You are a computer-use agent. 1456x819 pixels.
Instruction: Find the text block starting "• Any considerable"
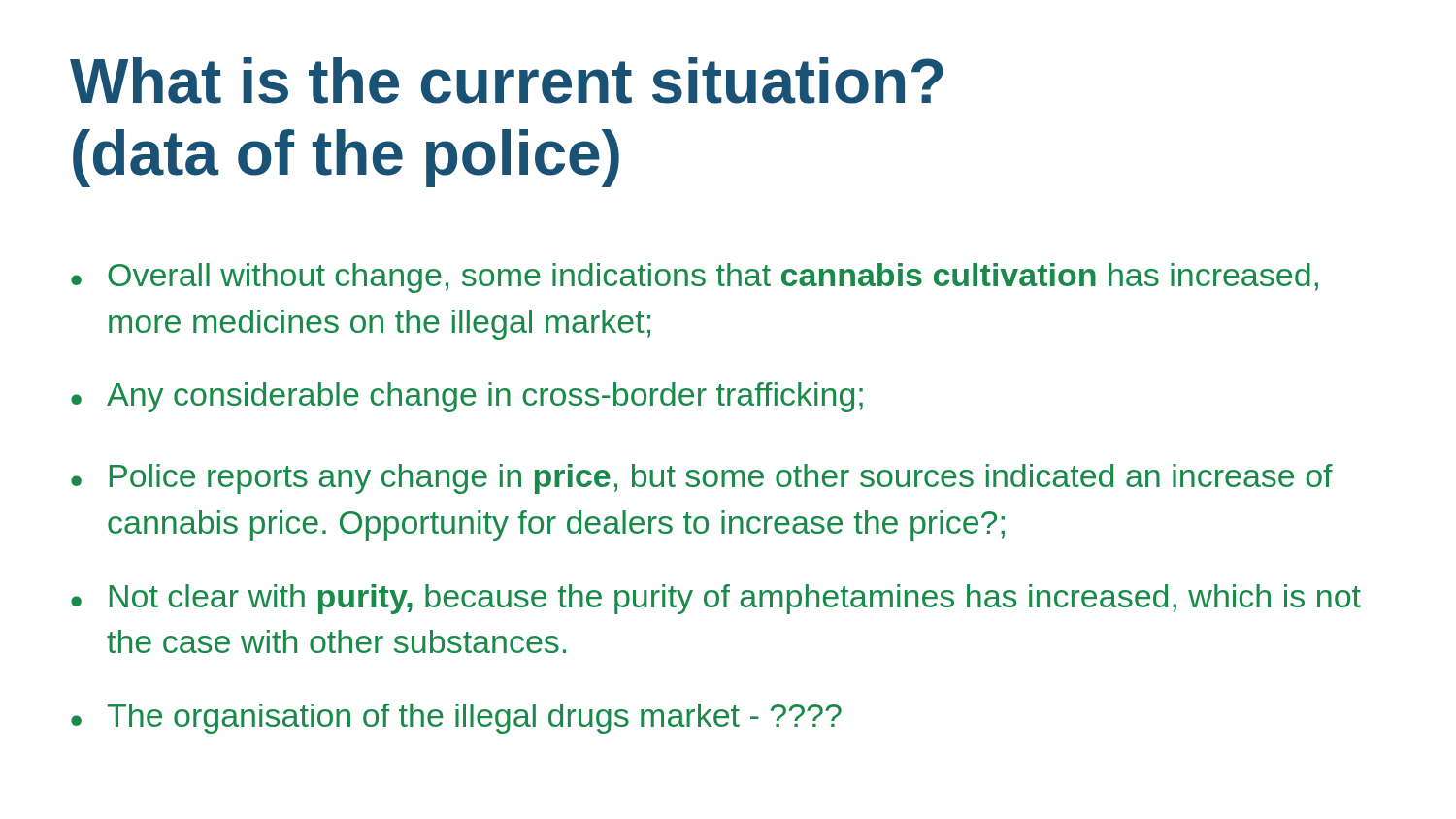click(x=468, y=399)
